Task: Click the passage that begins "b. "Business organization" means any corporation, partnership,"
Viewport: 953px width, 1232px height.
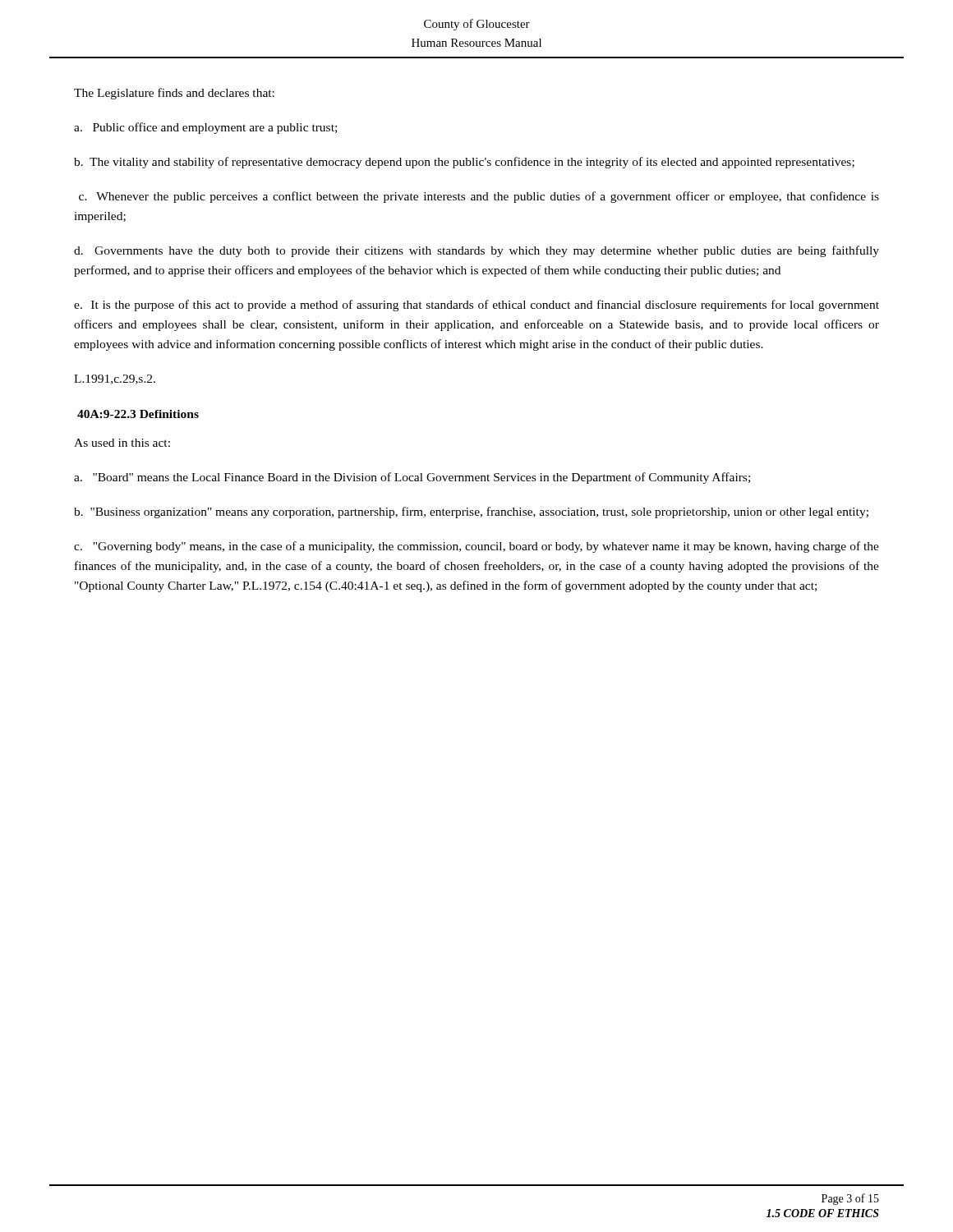Action: (472, 511)
